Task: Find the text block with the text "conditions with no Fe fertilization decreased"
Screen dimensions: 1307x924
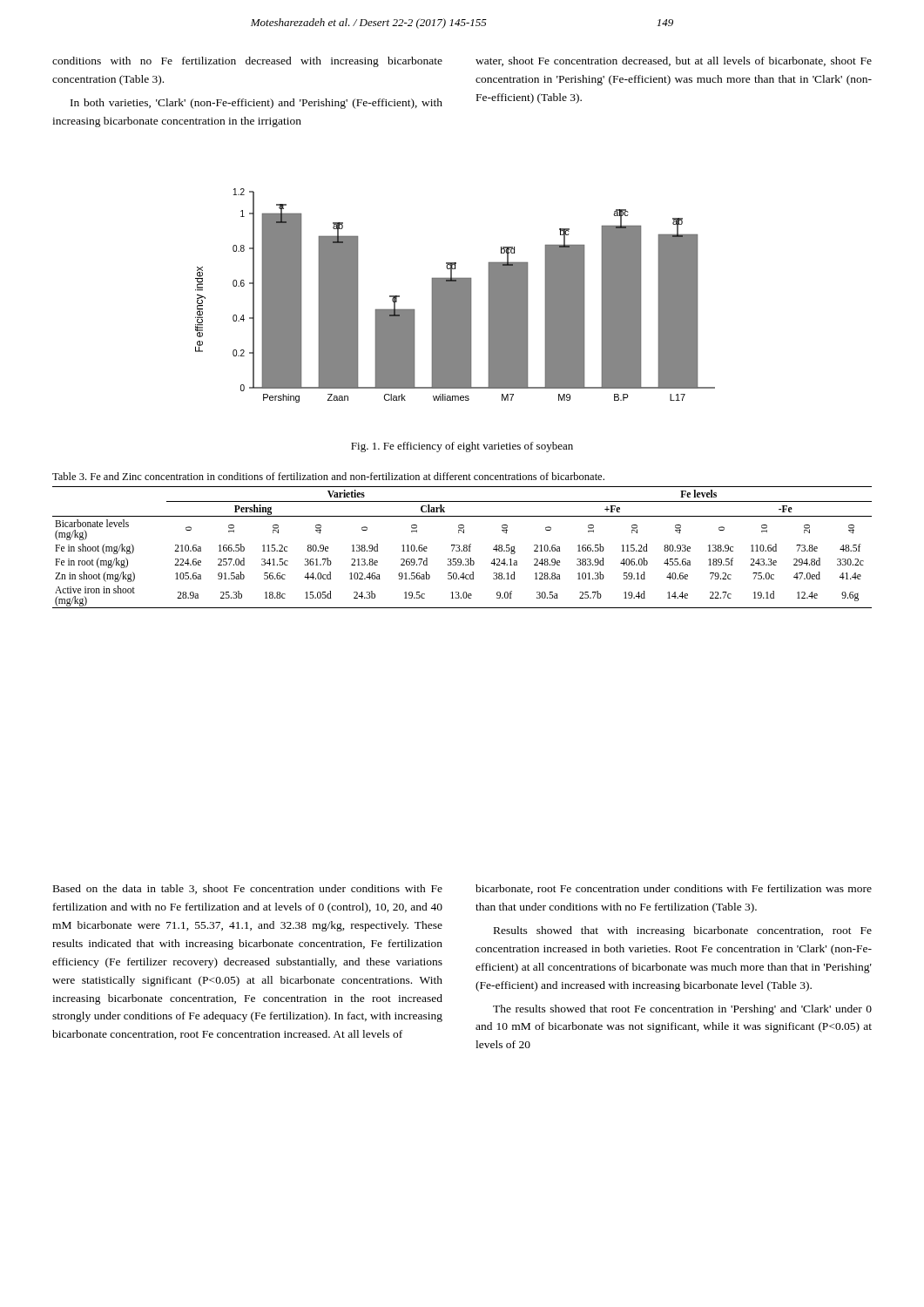Action: (x=247, y=92)
